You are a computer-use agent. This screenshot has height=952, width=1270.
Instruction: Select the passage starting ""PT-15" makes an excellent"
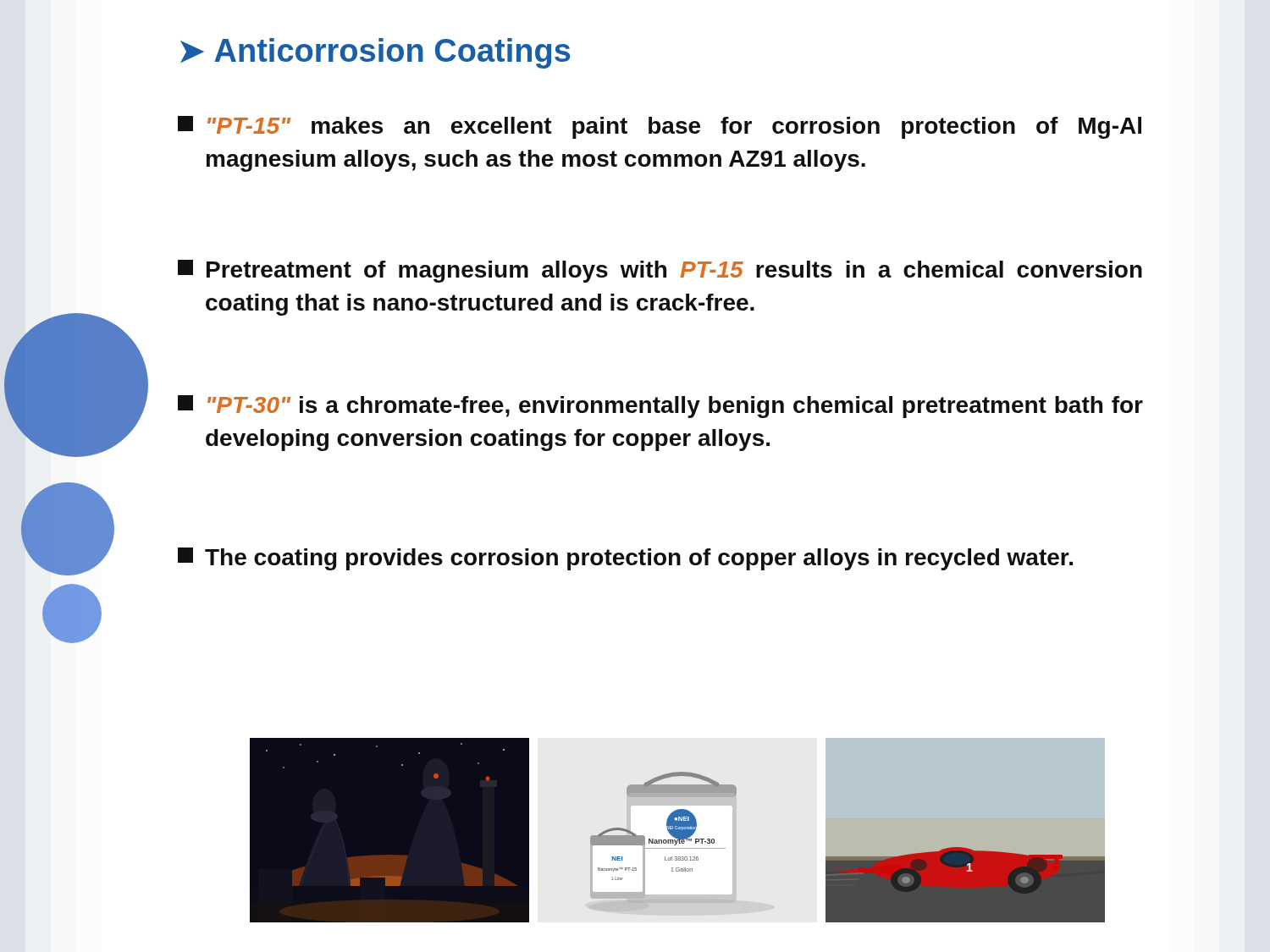[660, 143]
